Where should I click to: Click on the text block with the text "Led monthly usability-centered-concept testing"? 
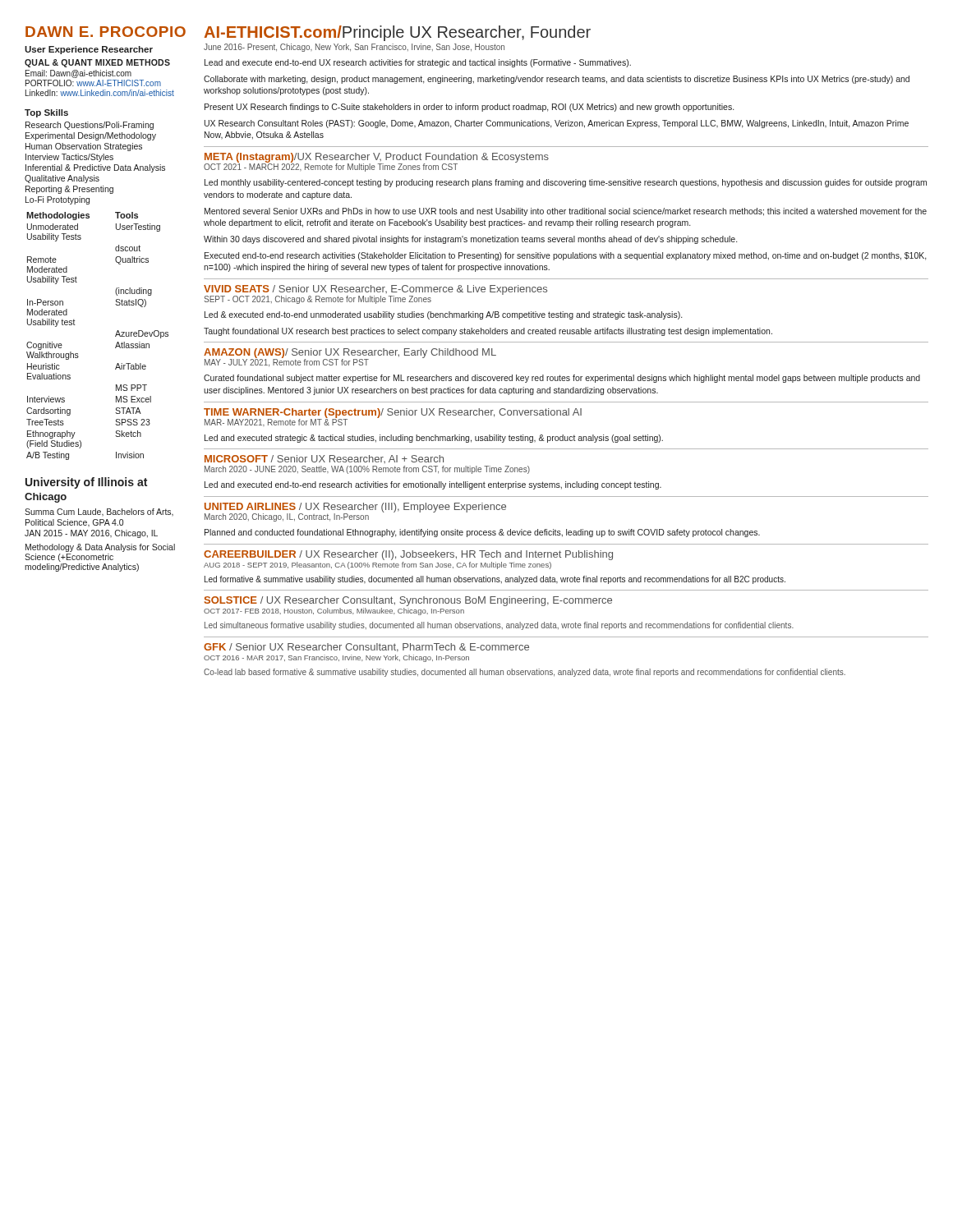coord(566,189)
